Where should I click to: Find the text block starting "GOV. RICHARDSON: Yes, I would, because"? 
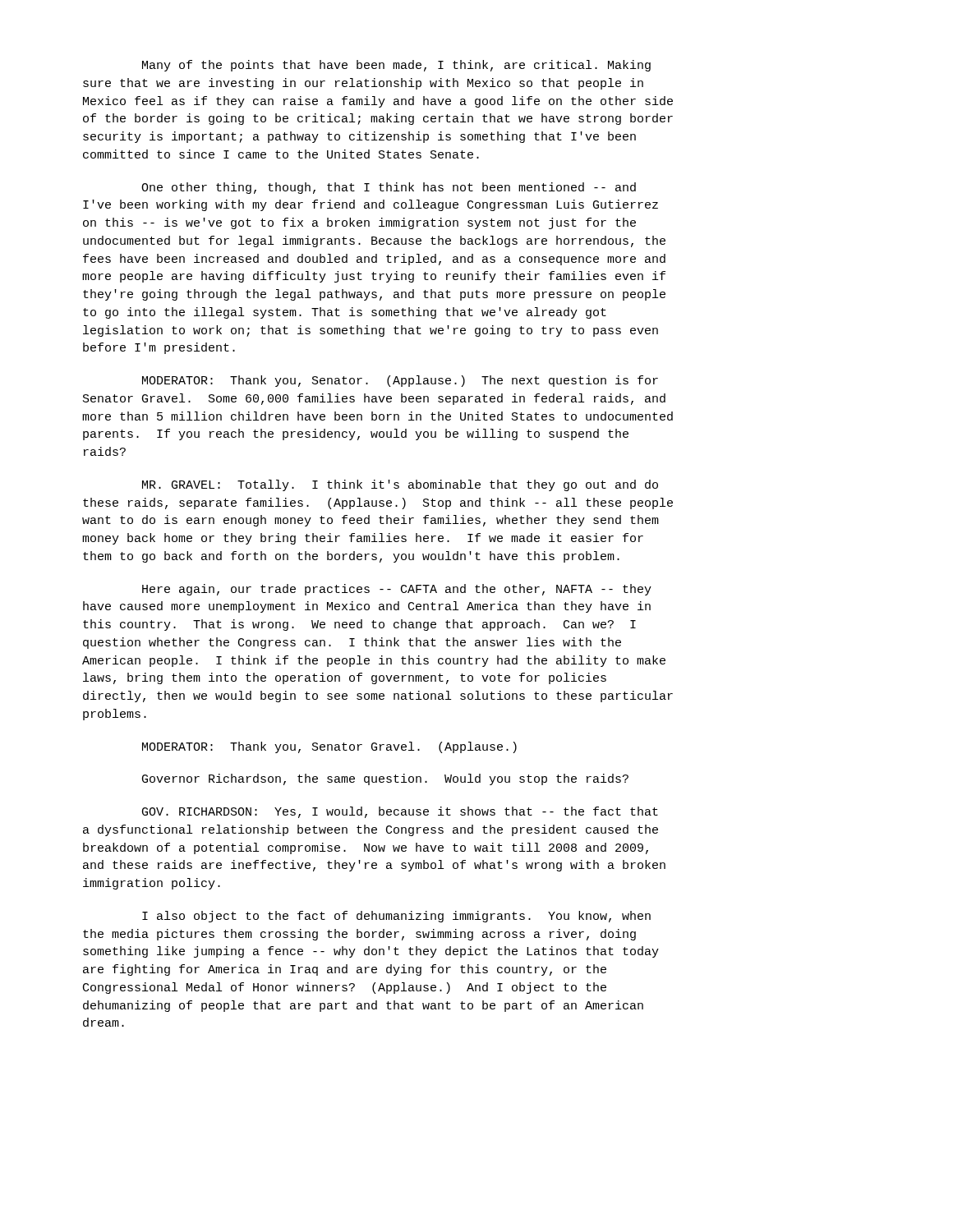(x=374, y=848)
